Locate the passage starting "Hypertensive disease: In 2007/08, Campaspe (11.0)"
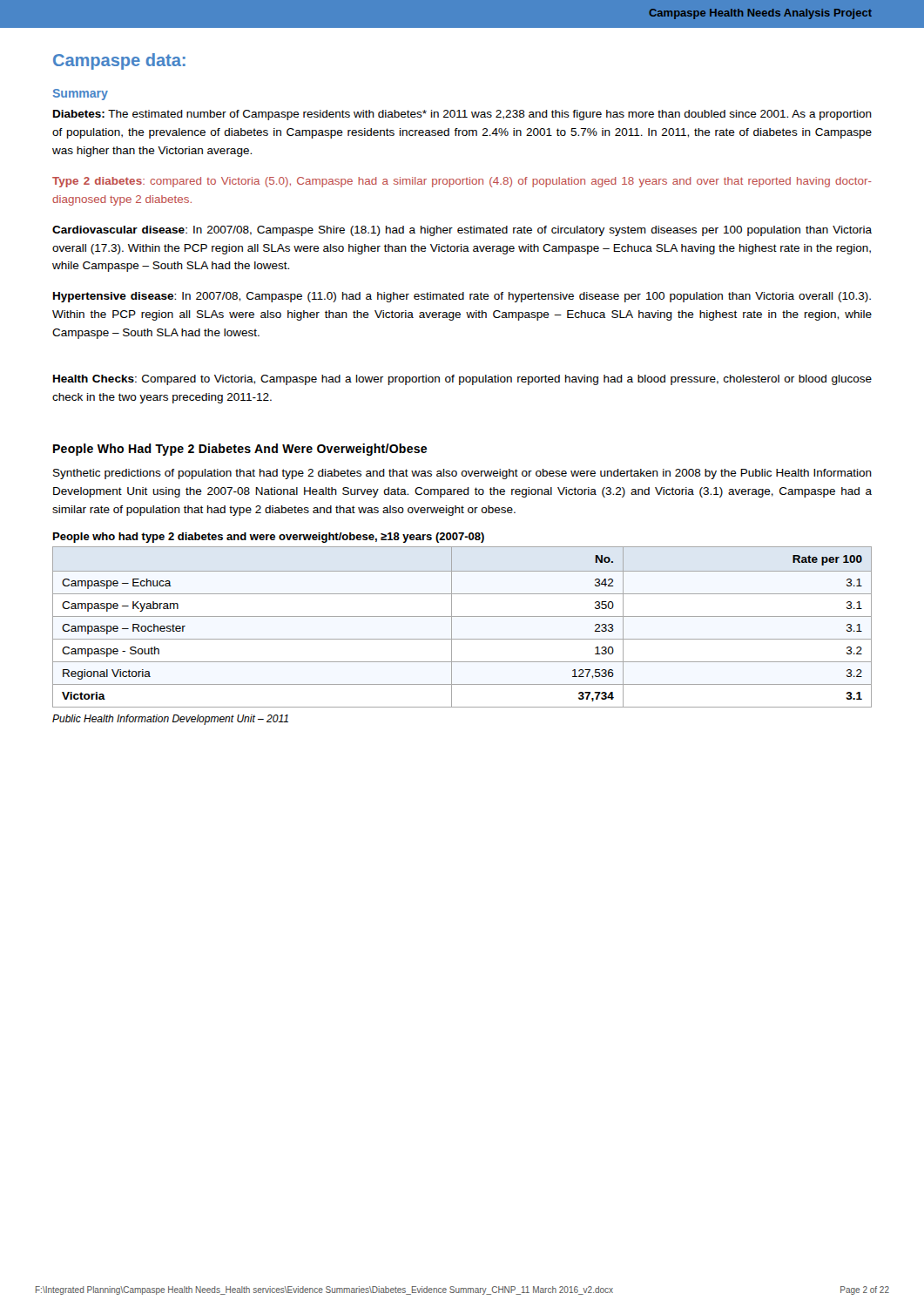The image size is (924, 1307). point(462,314)
